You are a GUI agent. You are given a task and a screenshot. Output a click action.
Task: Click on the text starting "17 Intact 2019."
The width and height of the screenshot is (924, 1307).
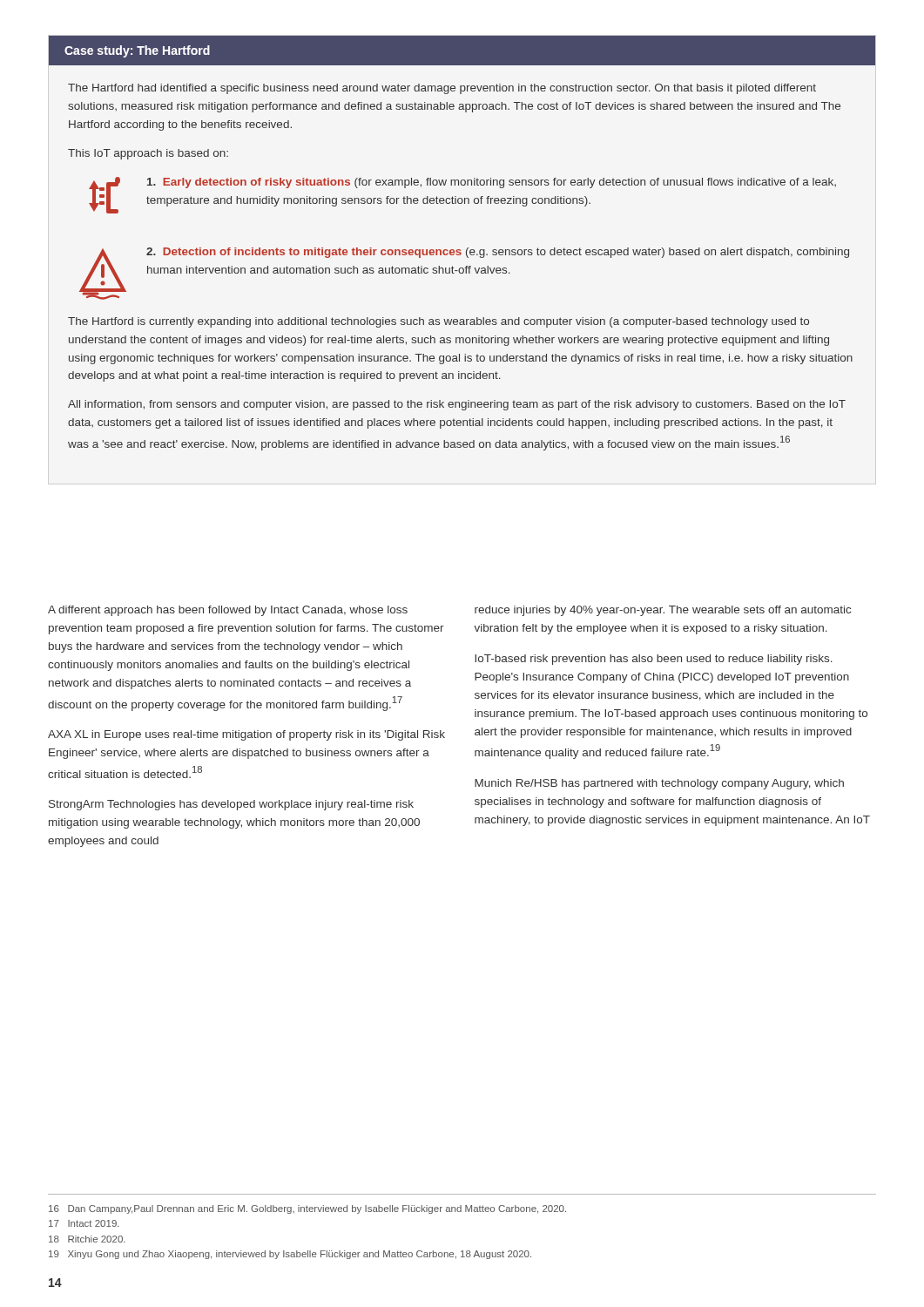(x=84, y=1224)
